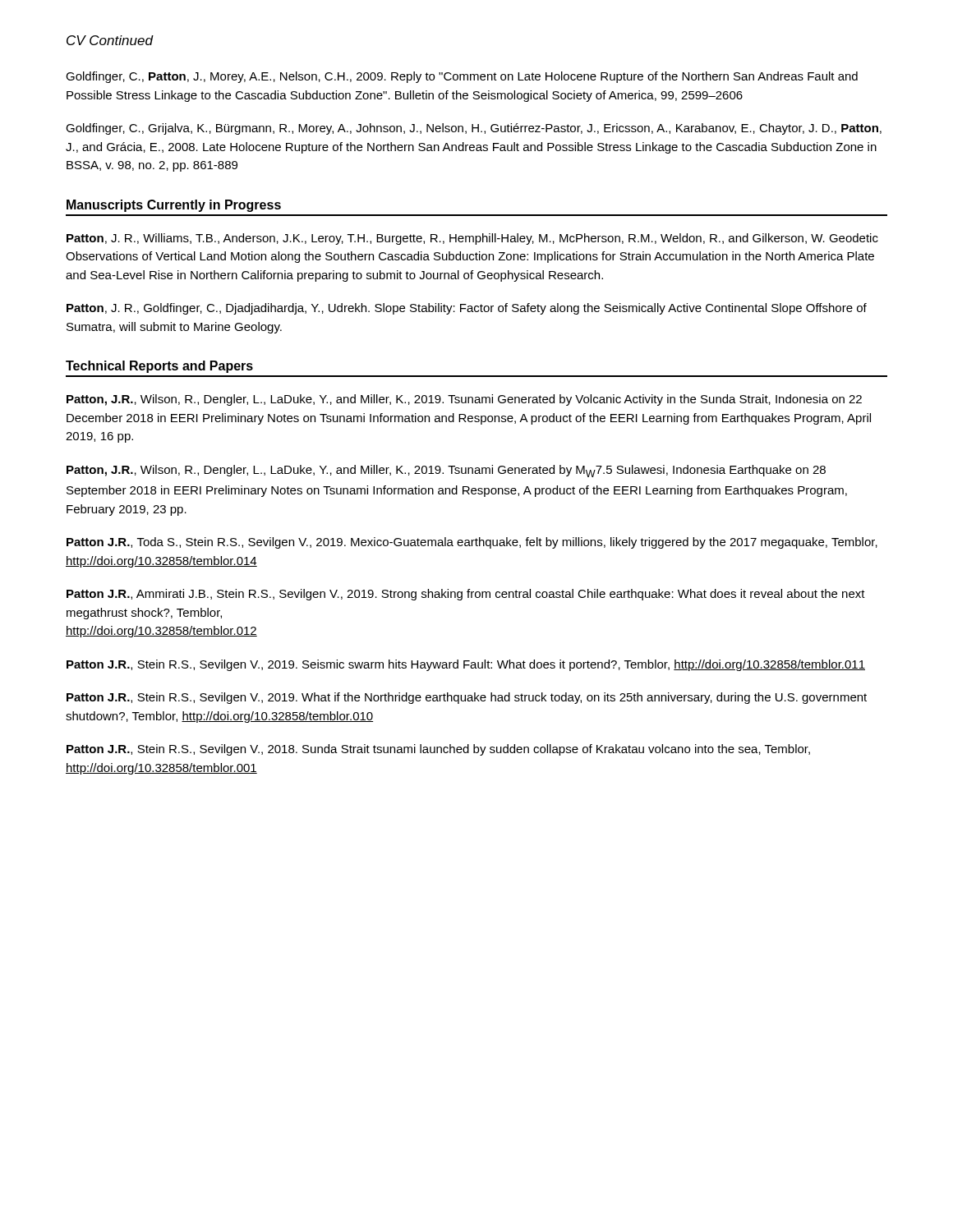Select the block starting "Patton J.R., Toda S., Stein"
The image size is (953, 1232).
coord(472,551)
